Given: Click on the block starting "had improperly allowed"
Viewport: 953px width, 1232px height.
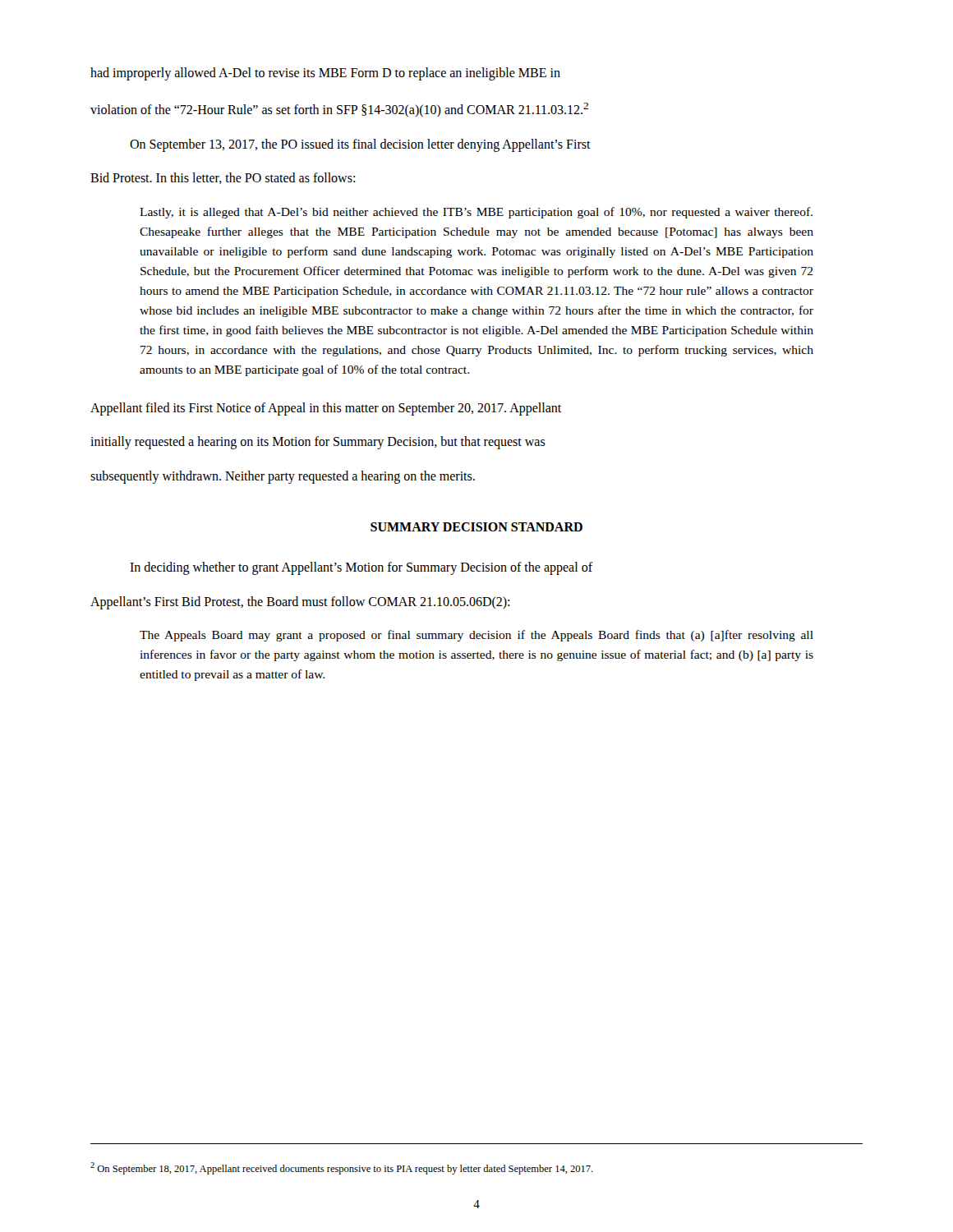Looking at the screenshot, I should 325,74.
